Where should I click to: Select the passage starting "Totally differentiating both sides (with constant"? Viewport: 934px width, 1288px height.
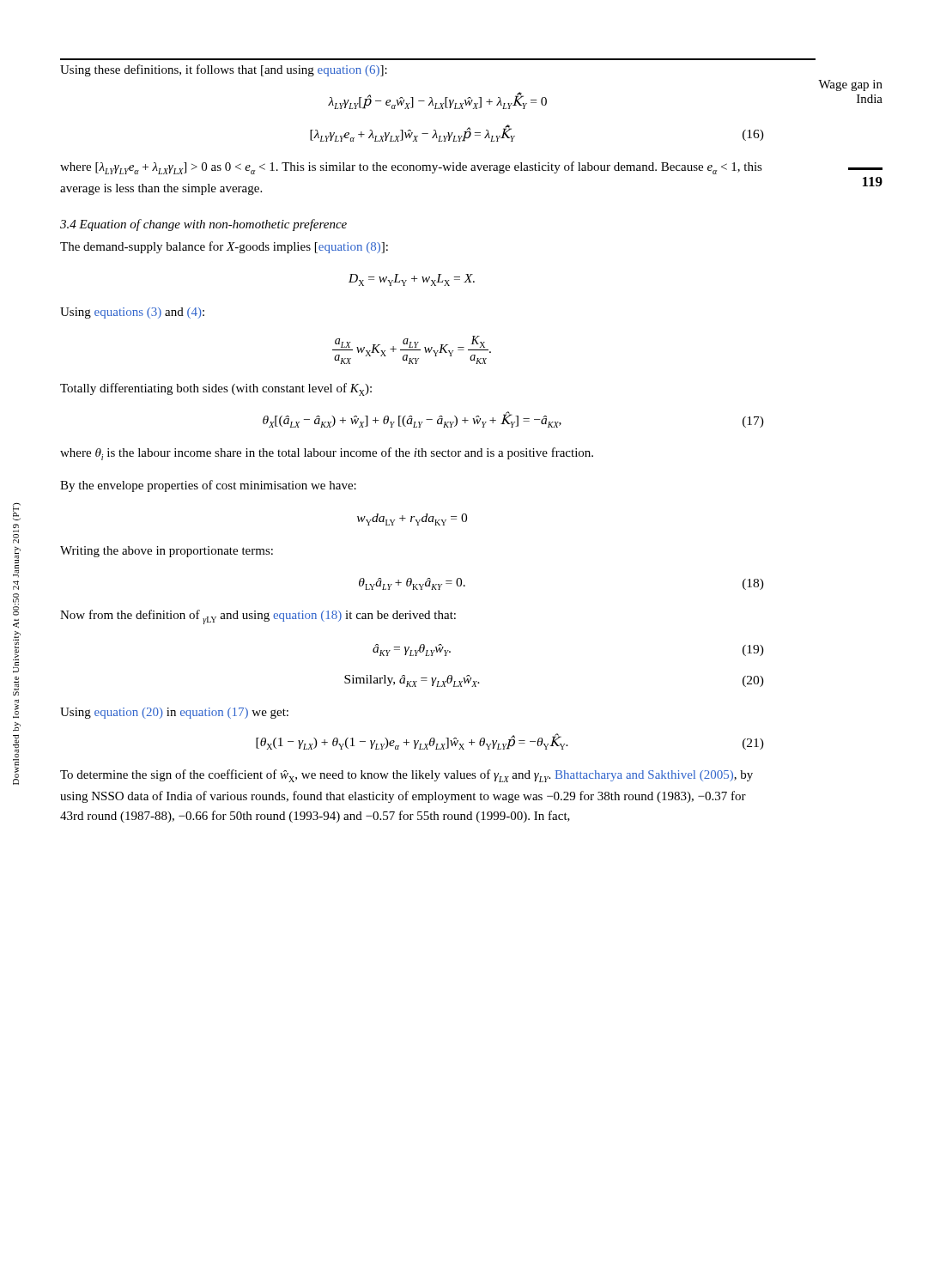pos(216,390)
